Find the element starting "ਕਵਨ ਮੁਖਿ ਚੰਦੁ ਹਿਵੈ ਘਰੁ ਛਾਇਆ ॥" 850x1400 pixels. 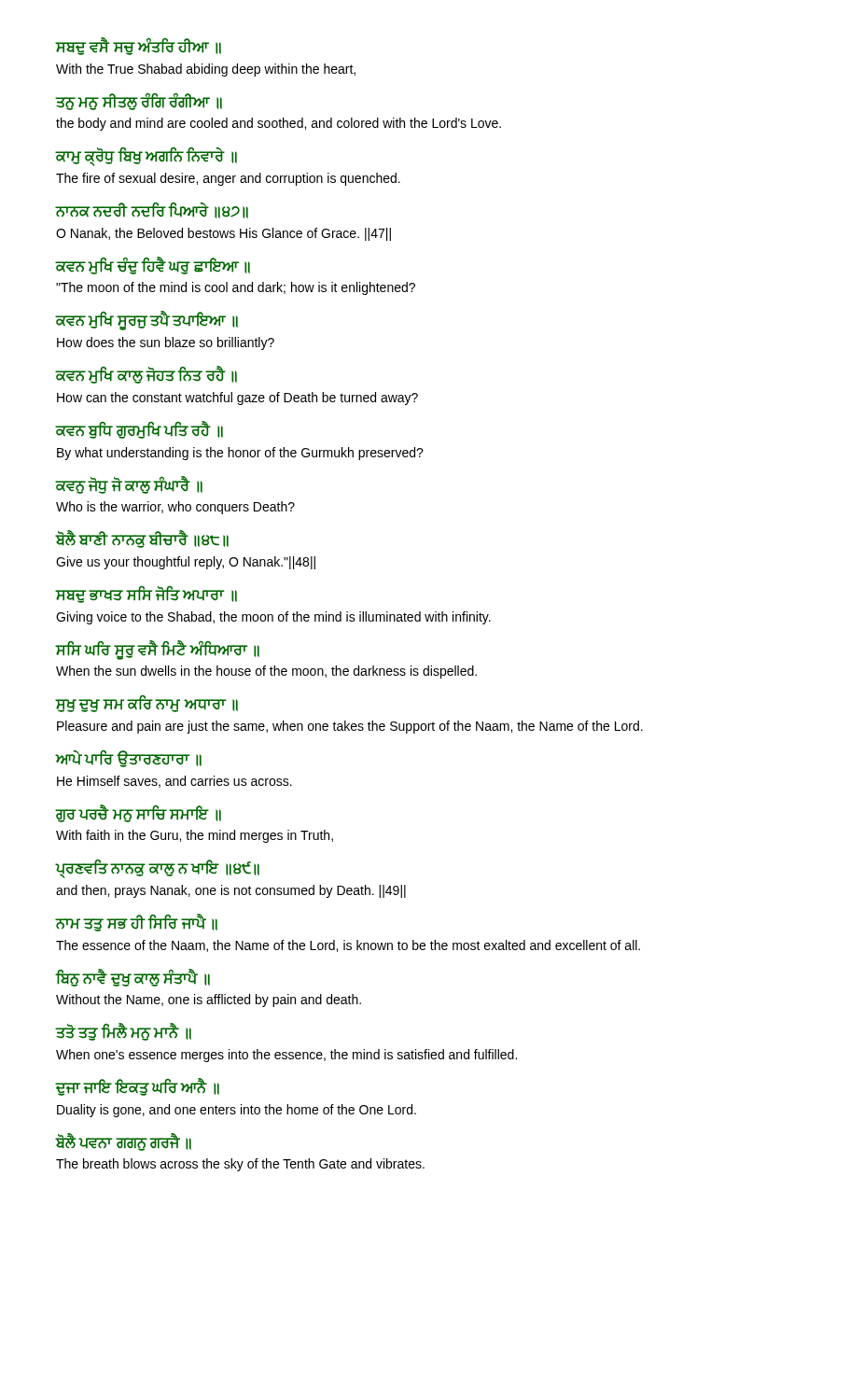point(153,266)
